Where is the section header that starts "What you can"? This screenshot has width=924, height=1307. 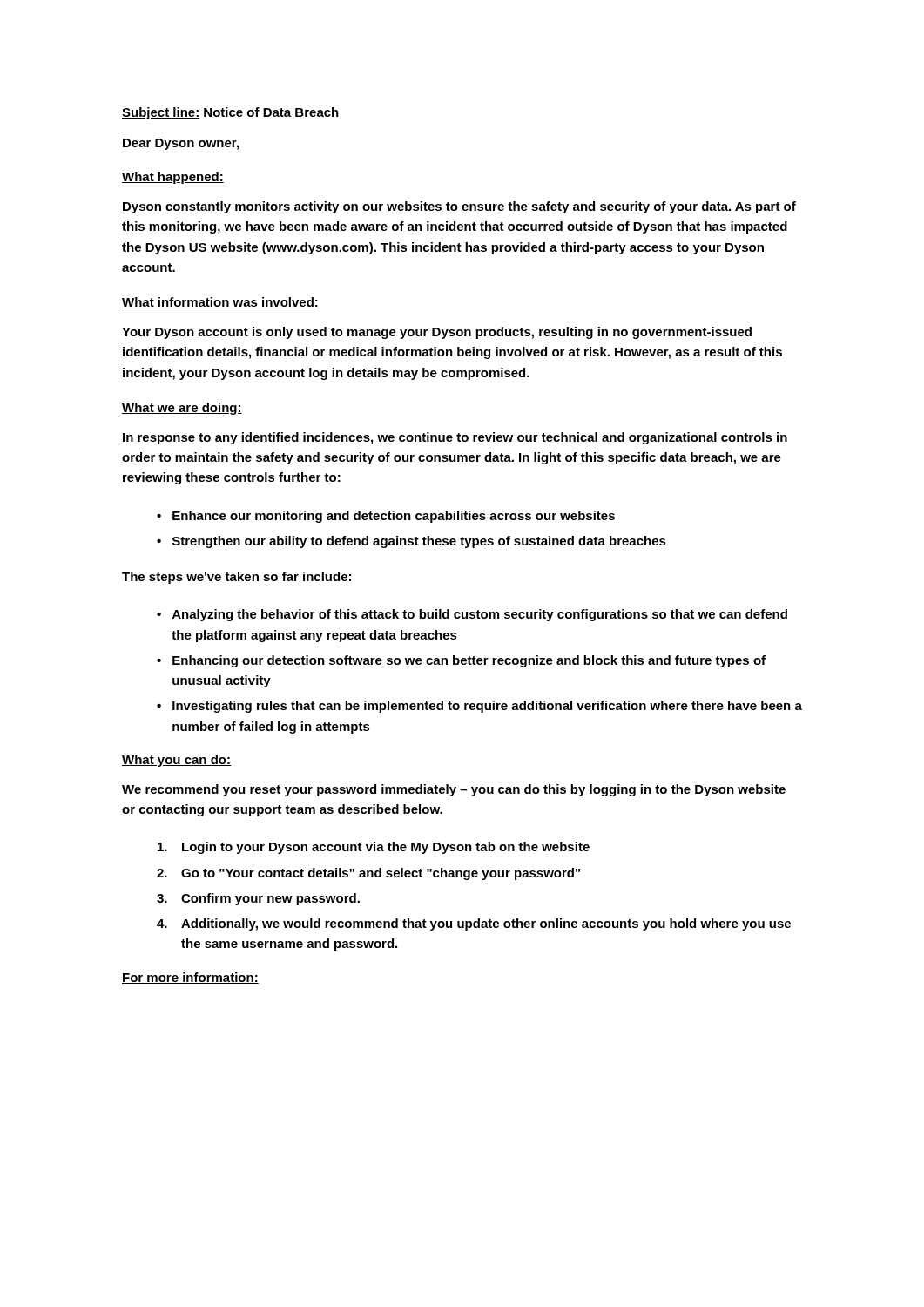tap(176, 759)
